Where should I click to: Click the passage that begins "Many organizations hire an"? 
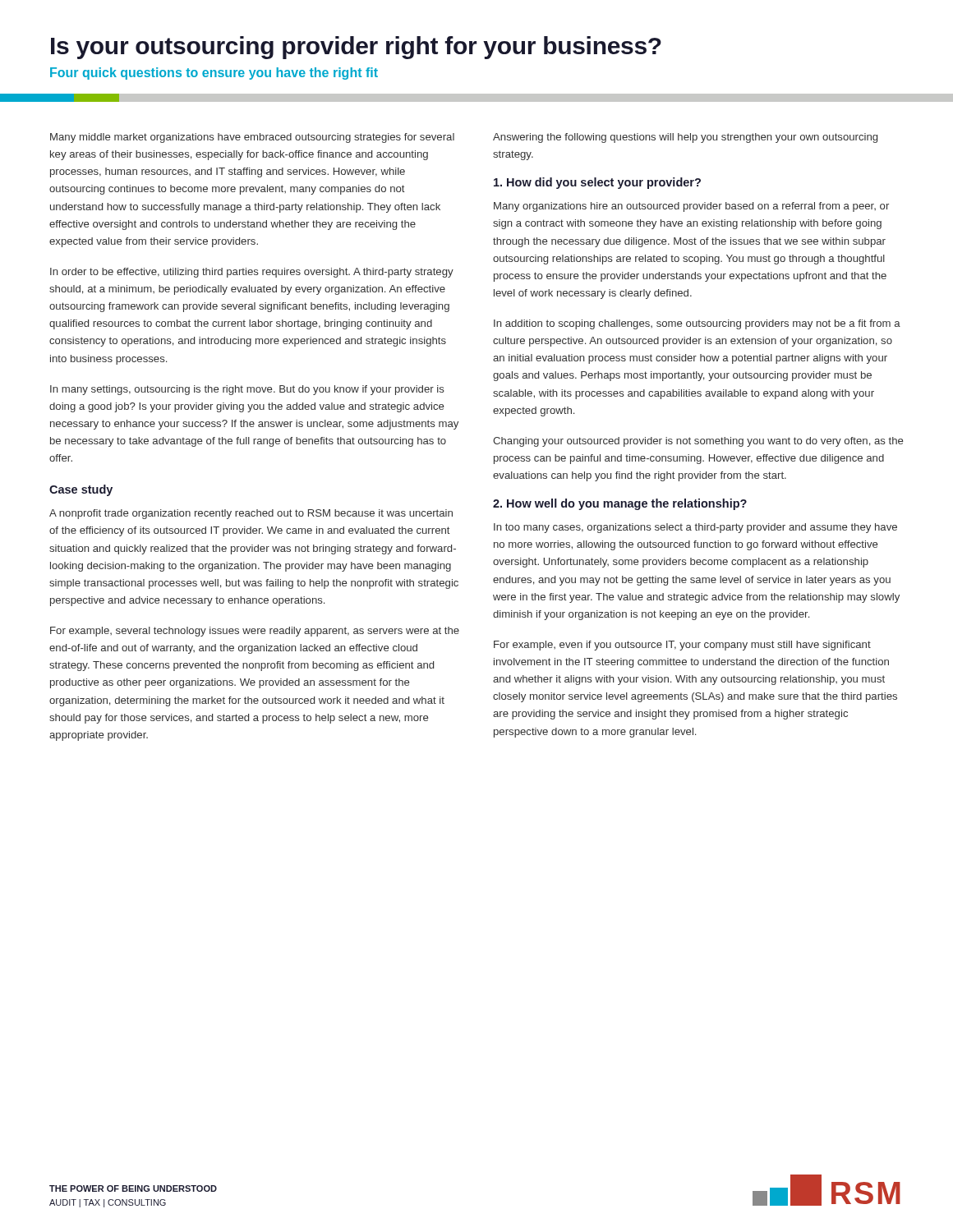[698, 249]
